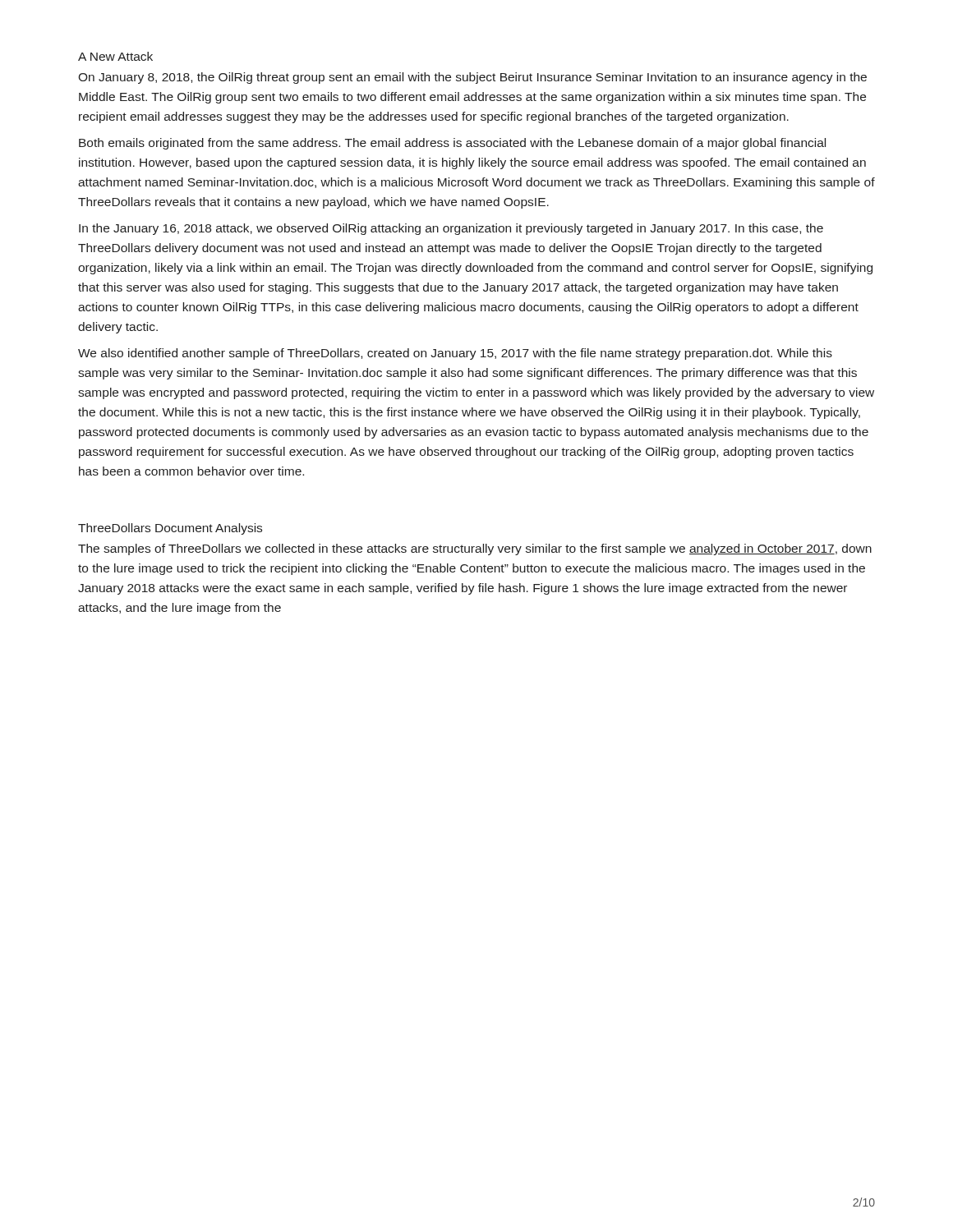
Task: Find the section header that reads "ThreeDollars Document Analysis"
Action: (170, 528)
